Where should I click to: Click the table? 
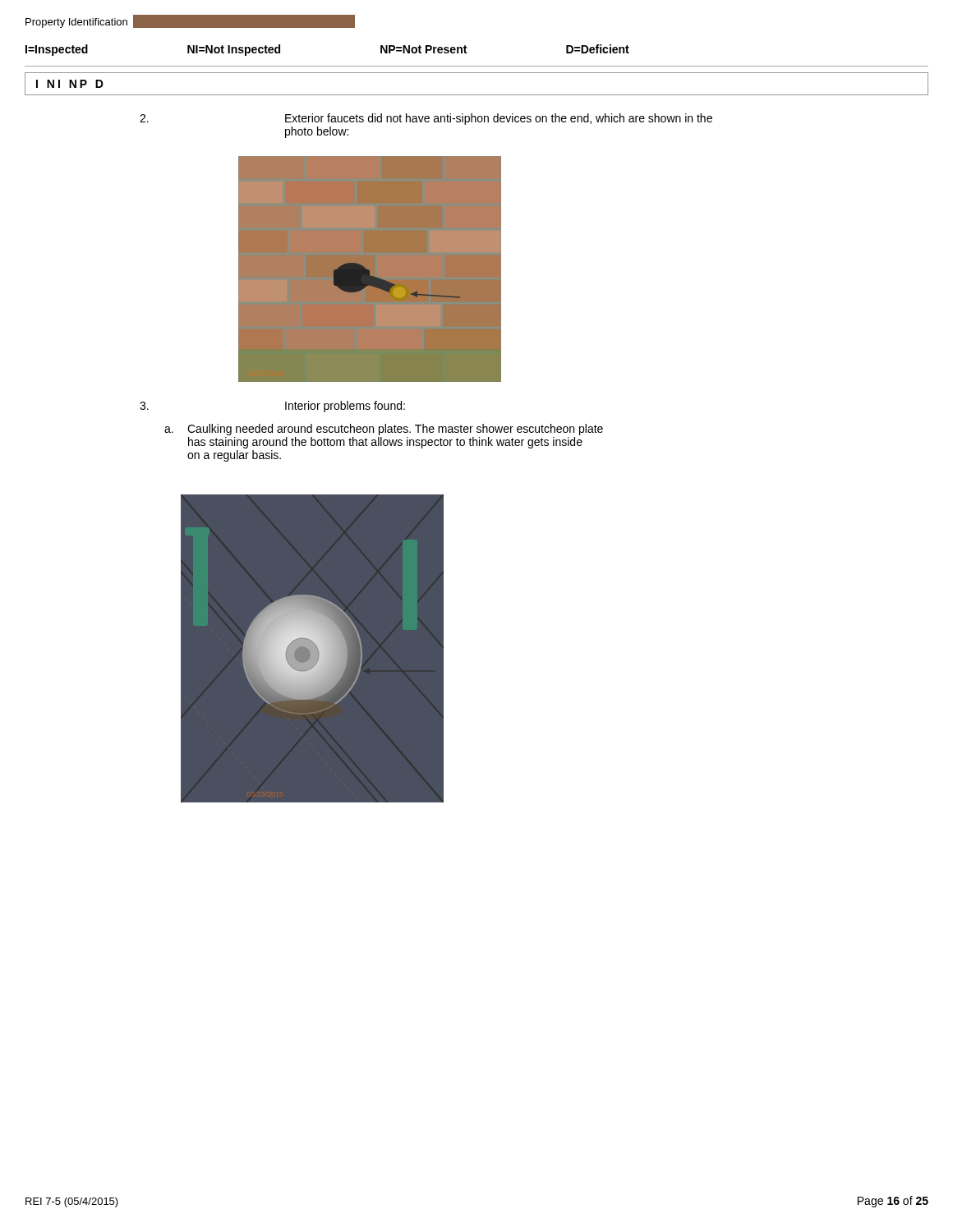[476, 84]
